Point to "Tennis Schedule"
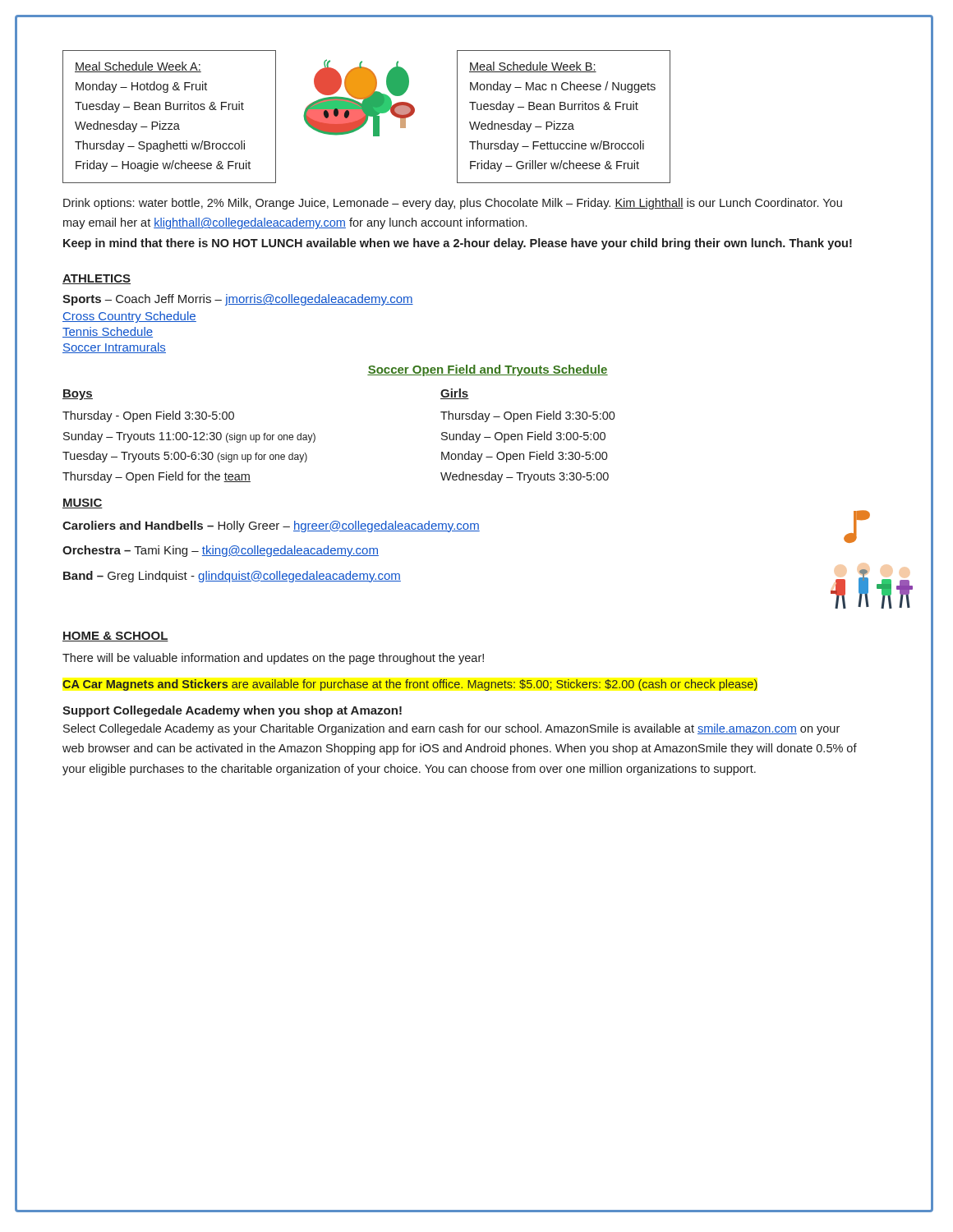This screenshot has width=953, height=1232. tap(108, 332)
